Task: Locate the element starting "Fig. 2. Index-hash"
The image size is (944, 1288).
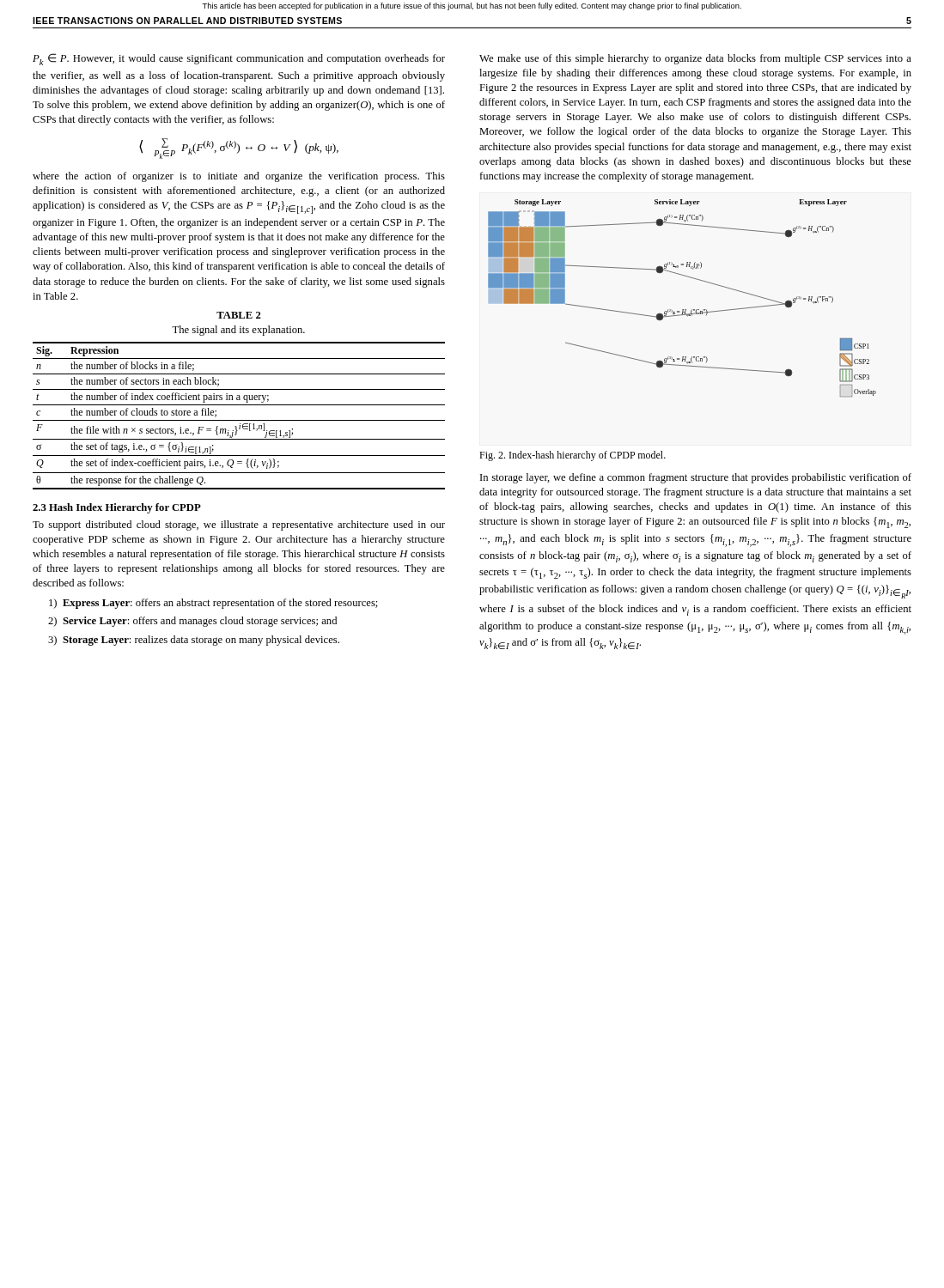Action: click(573, 455)
